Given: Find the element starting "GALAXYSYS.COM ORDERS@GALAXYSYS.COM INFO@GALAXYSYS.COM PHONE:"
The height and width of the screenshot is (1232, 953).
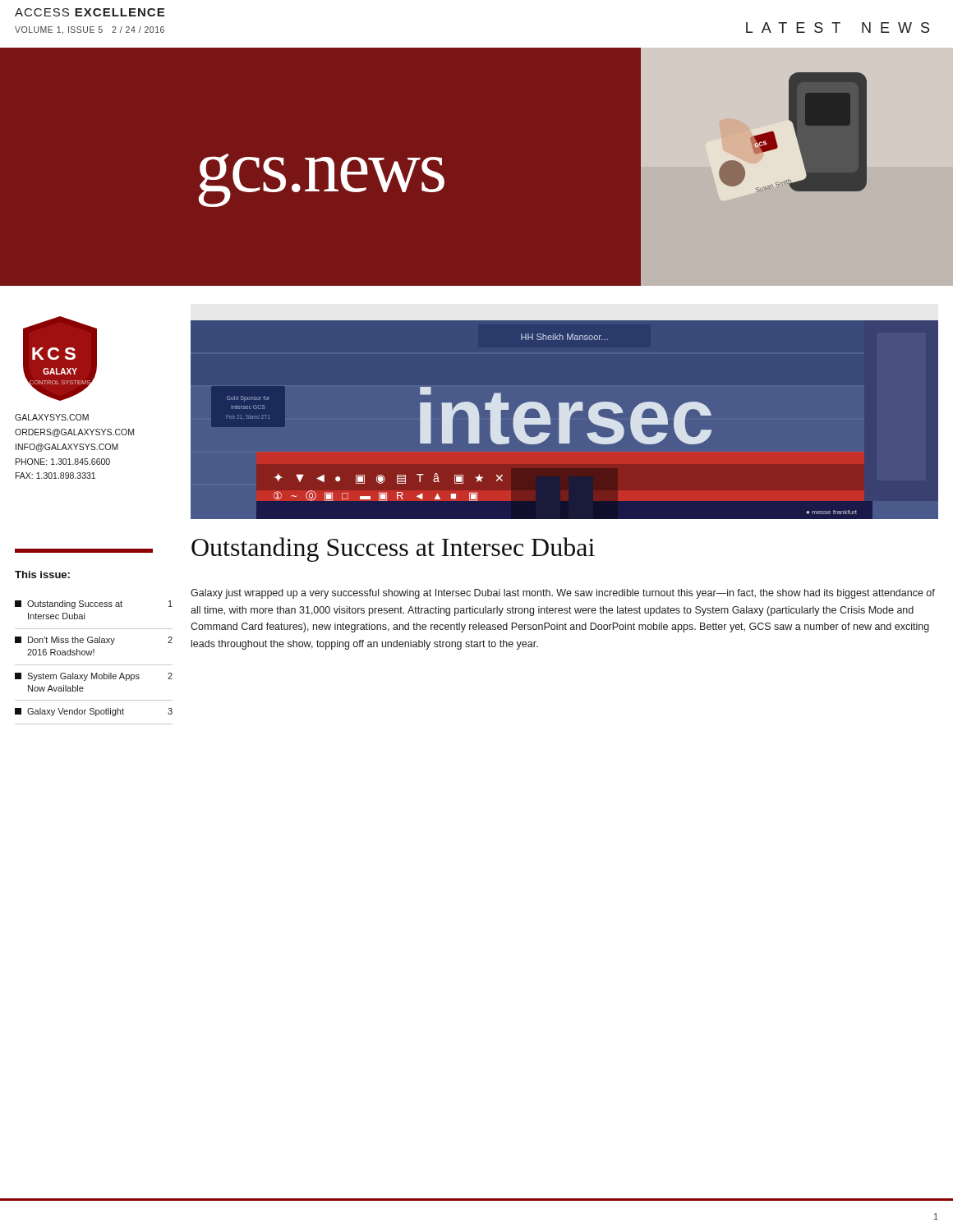Looking at the screenshot, I should [75, 447].
